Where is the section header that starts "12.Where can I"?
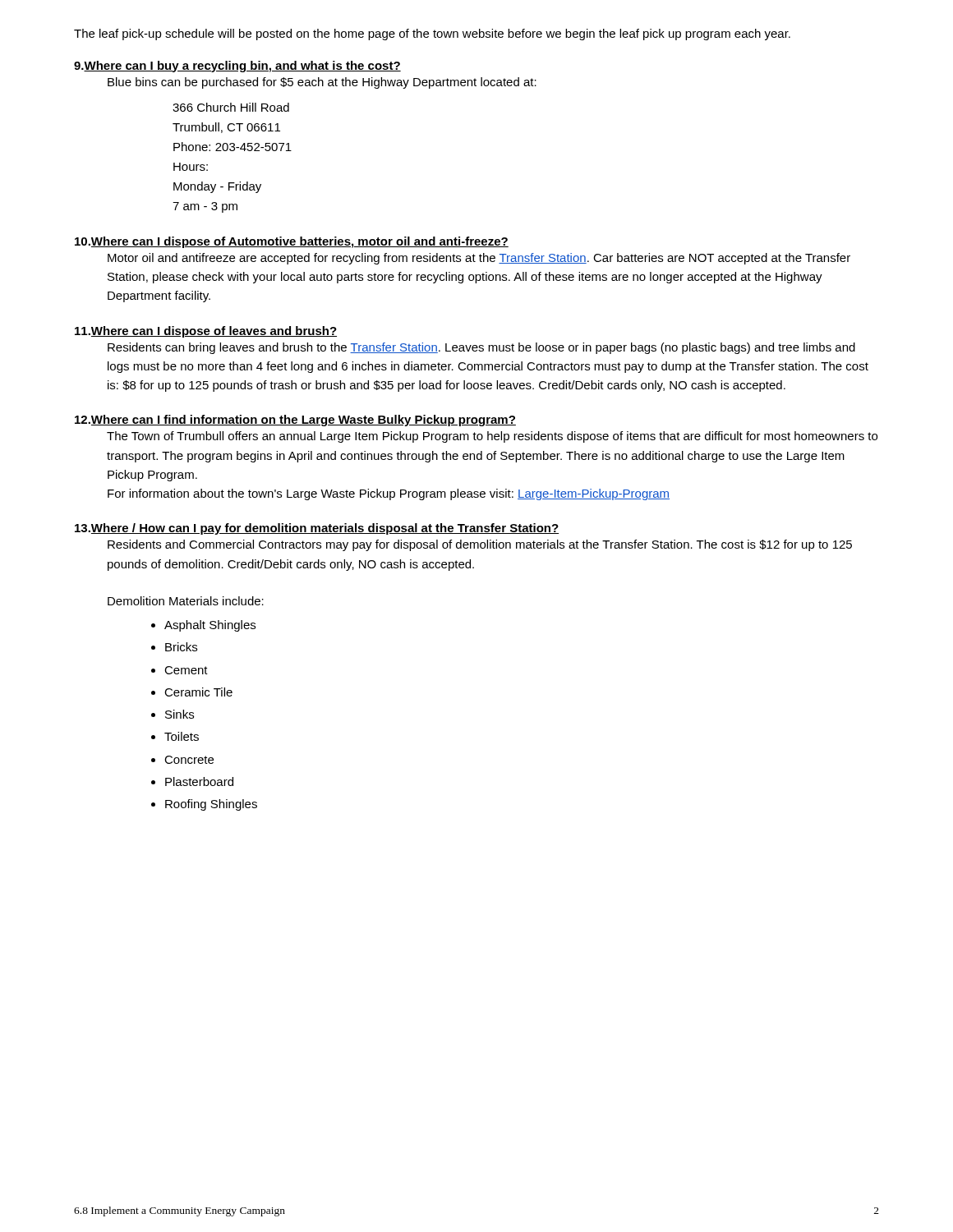This screenshot has width=953, height=1232. coord(476,458)
